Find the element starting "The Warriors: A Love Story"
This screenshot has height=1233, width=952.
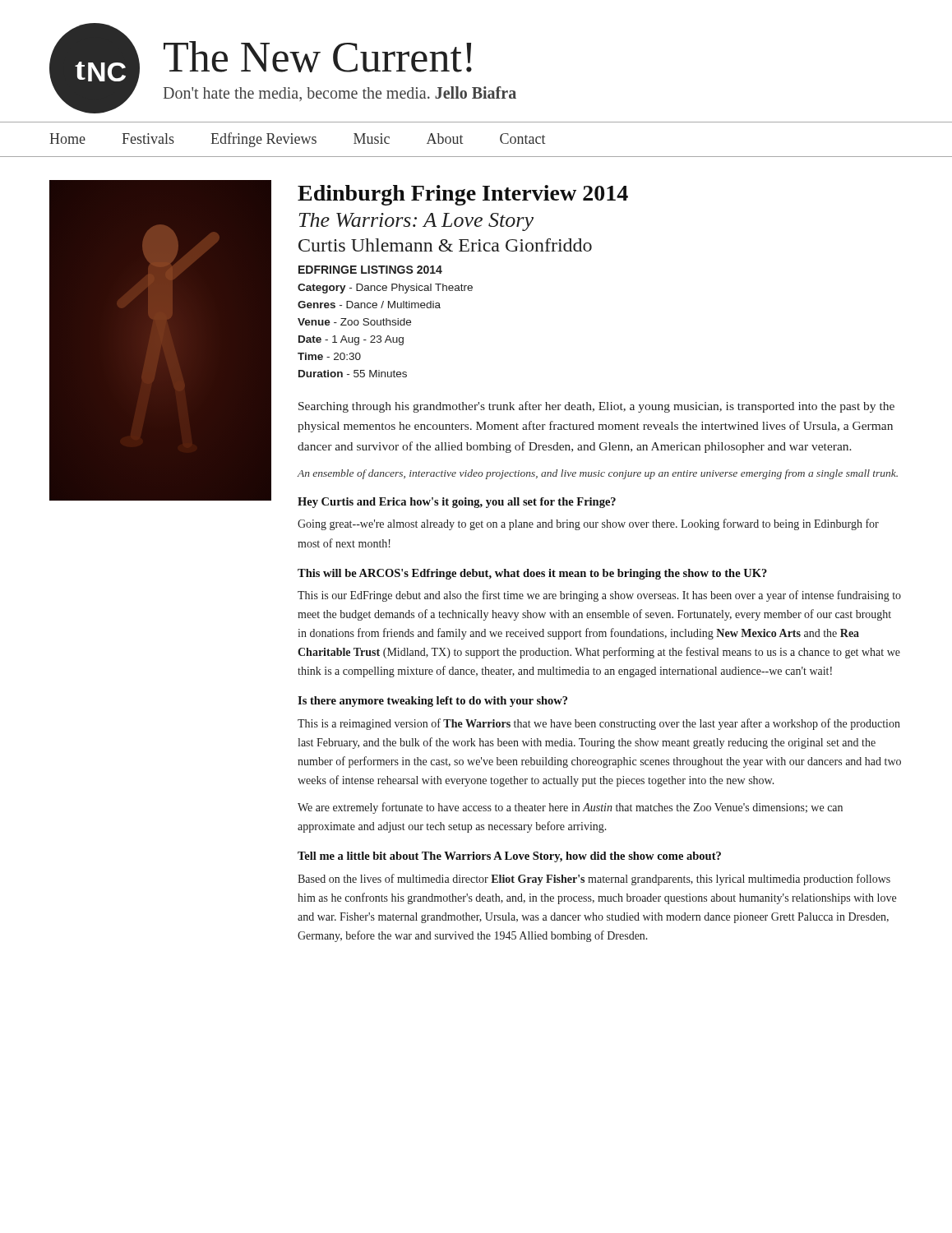click(x=416, y=220)
